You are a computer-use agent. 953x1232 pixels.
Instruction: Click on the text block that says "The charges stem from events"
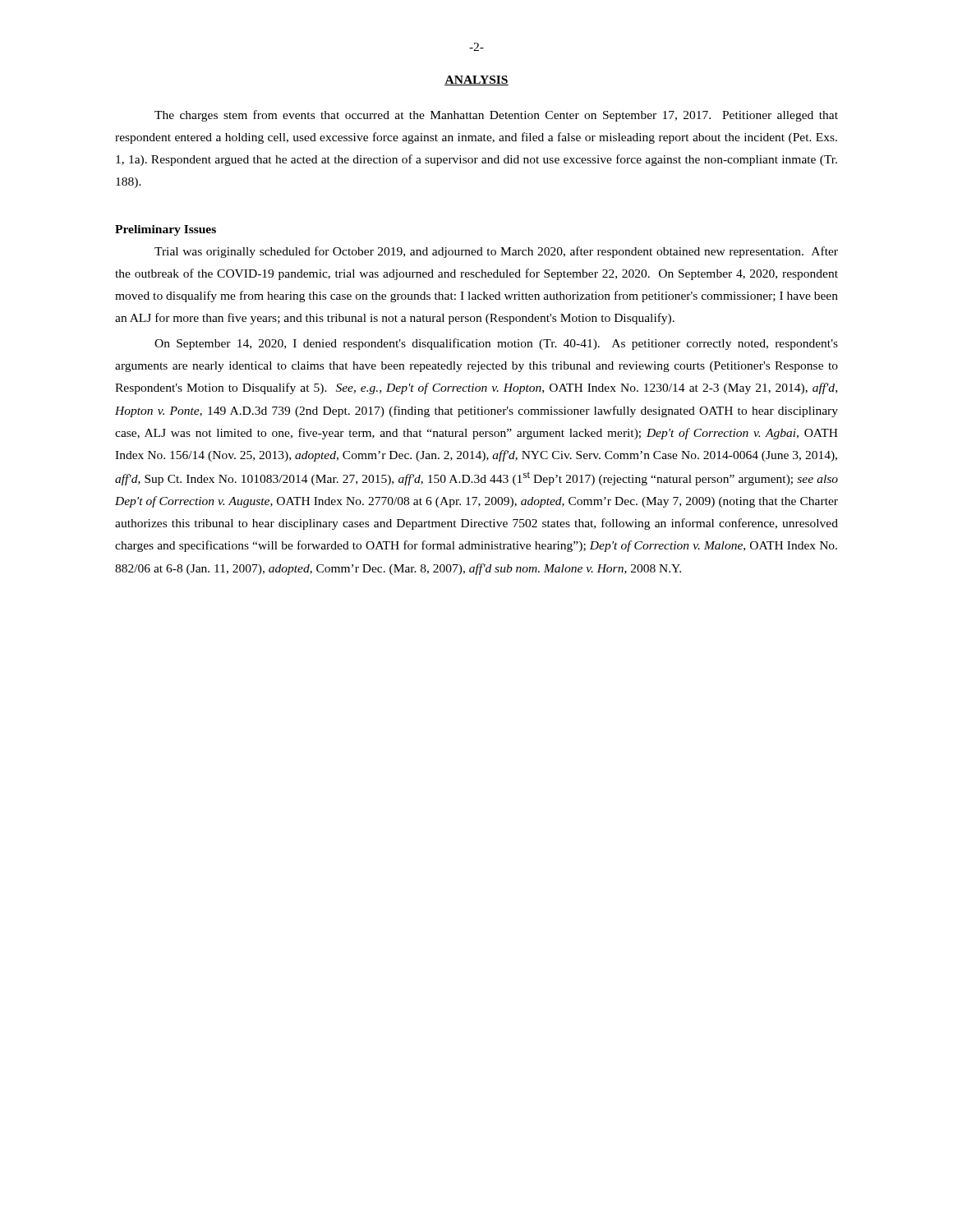tap(476, 148)
